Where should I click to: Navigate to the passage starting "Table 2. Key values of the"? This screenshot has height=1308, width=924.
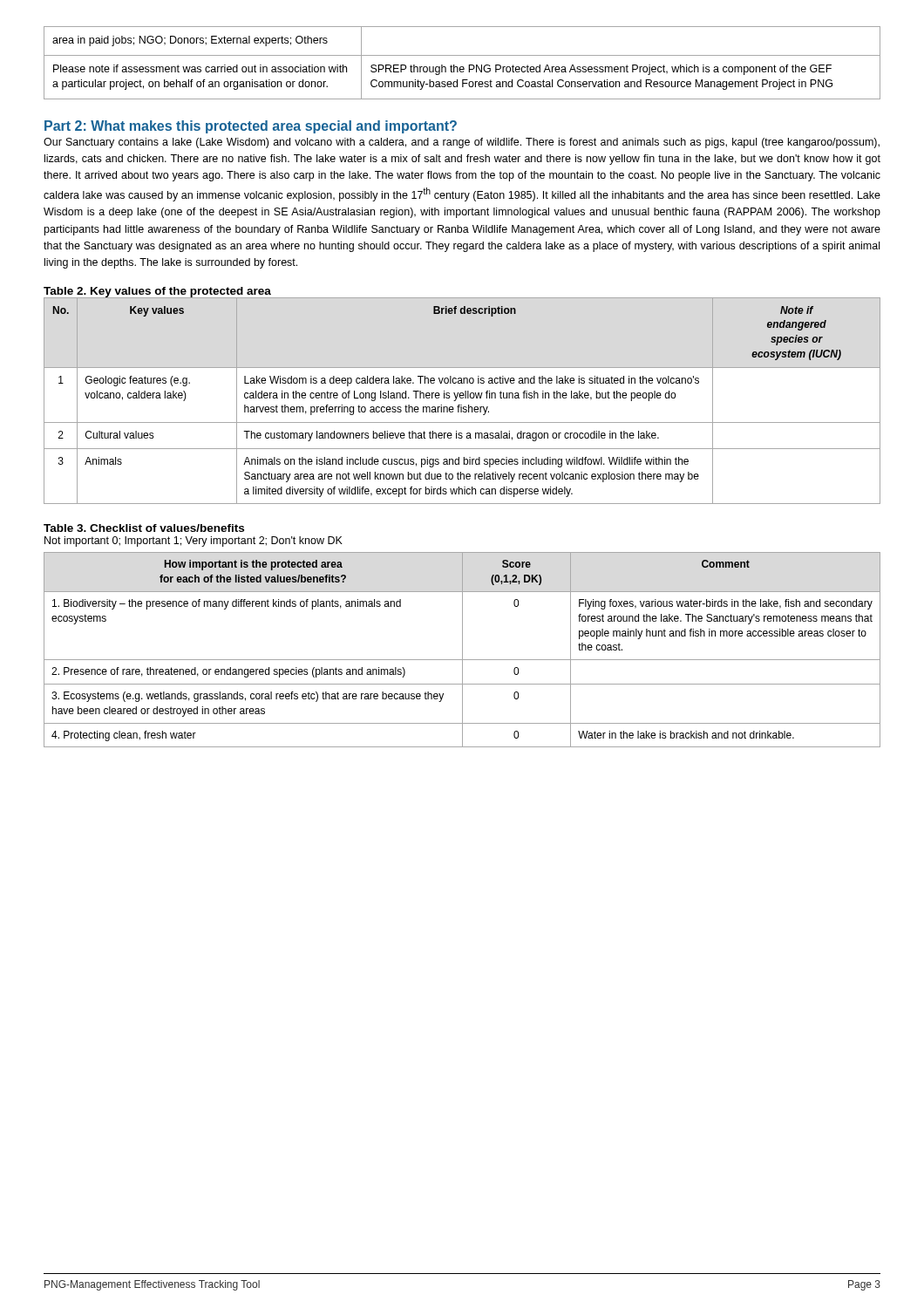[x=157, y=291]
